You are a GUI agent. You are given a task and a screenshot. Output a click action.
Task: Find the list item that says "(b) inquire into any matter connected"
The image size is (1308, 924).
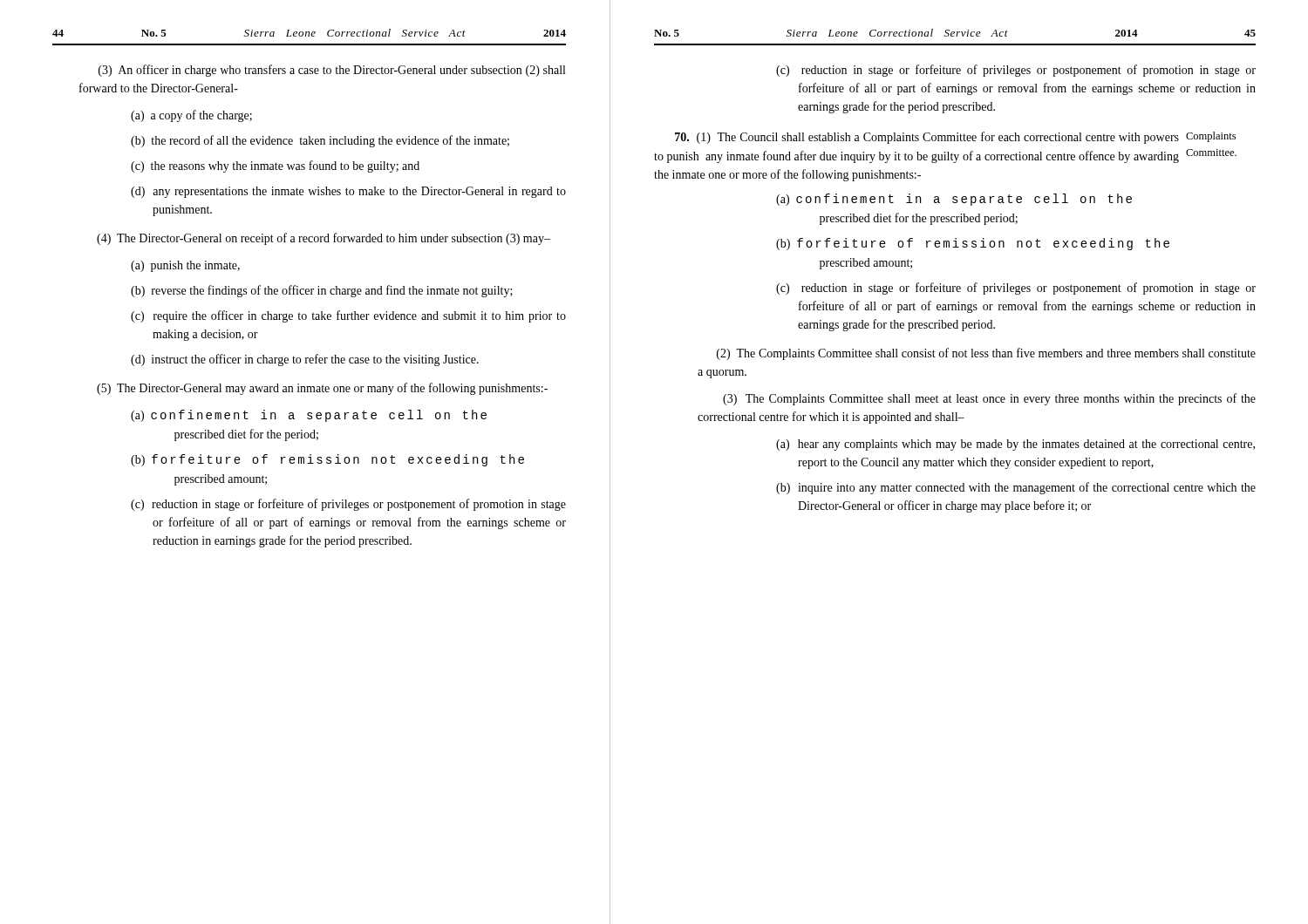1016,497
